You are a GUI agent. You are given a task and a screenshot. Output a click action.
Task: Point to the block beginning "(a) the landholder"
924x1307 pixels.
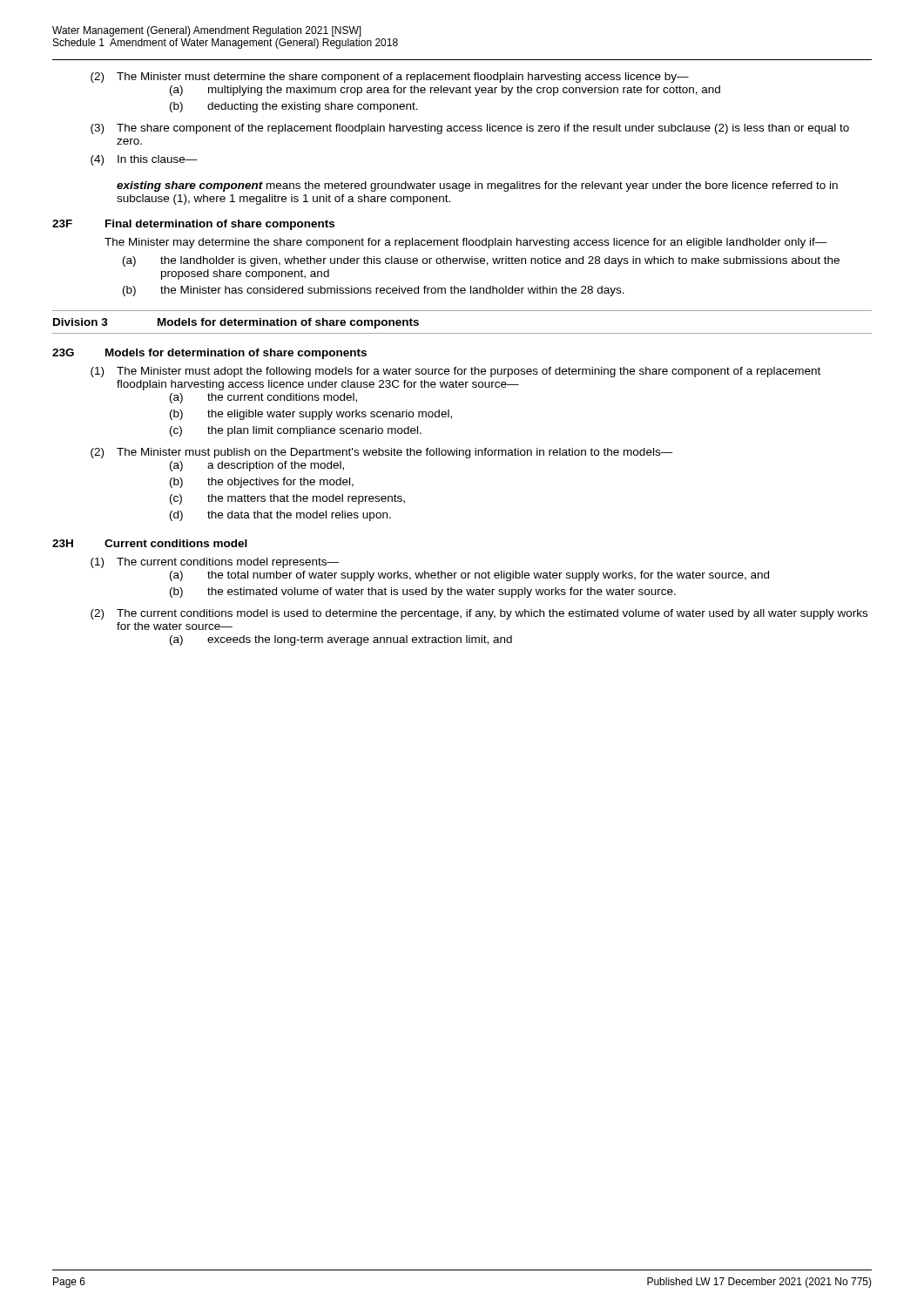497,267
